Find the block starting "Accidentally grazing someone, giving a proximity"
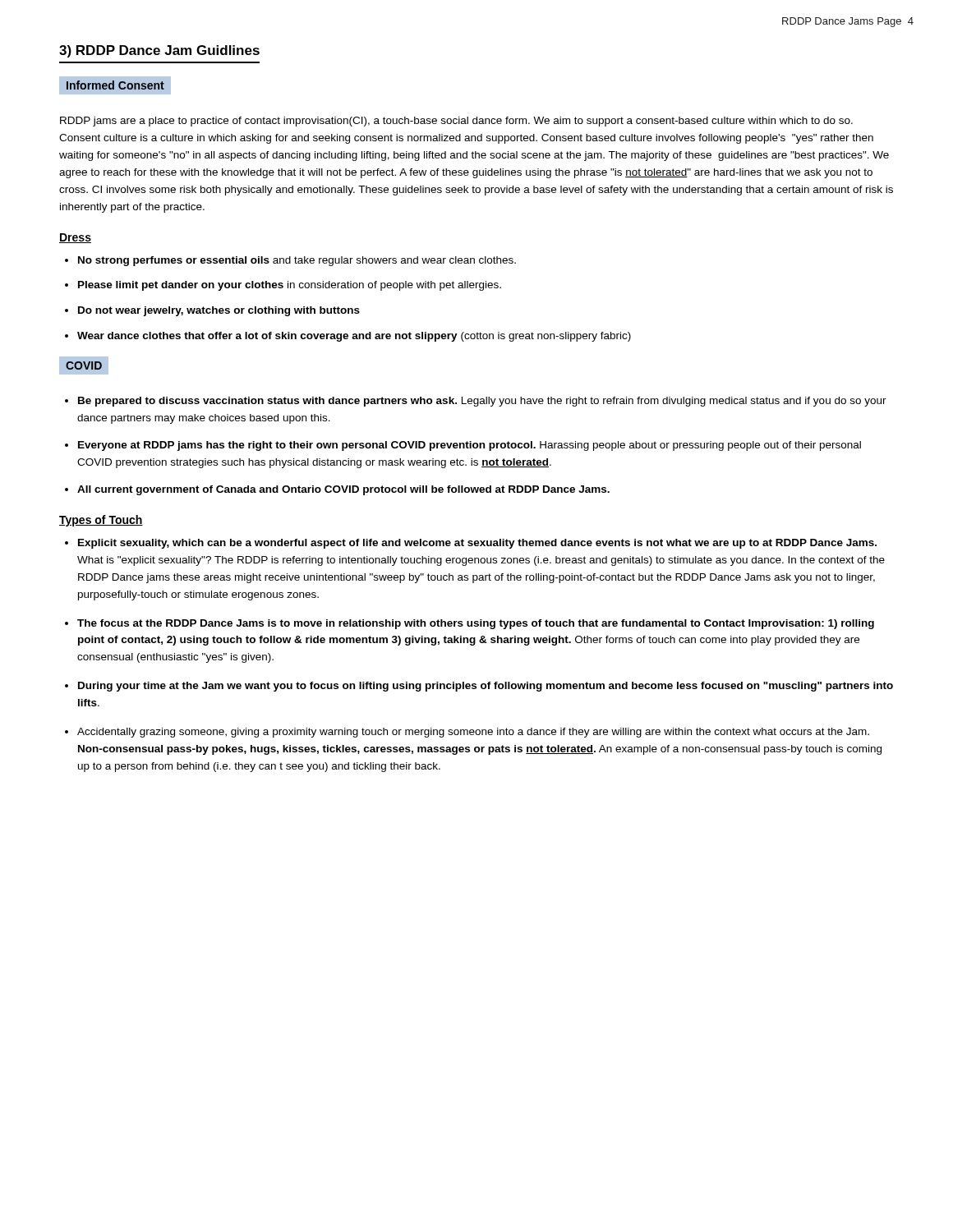This screenshot has width=953, height=1232. click(x=480, y=749)
